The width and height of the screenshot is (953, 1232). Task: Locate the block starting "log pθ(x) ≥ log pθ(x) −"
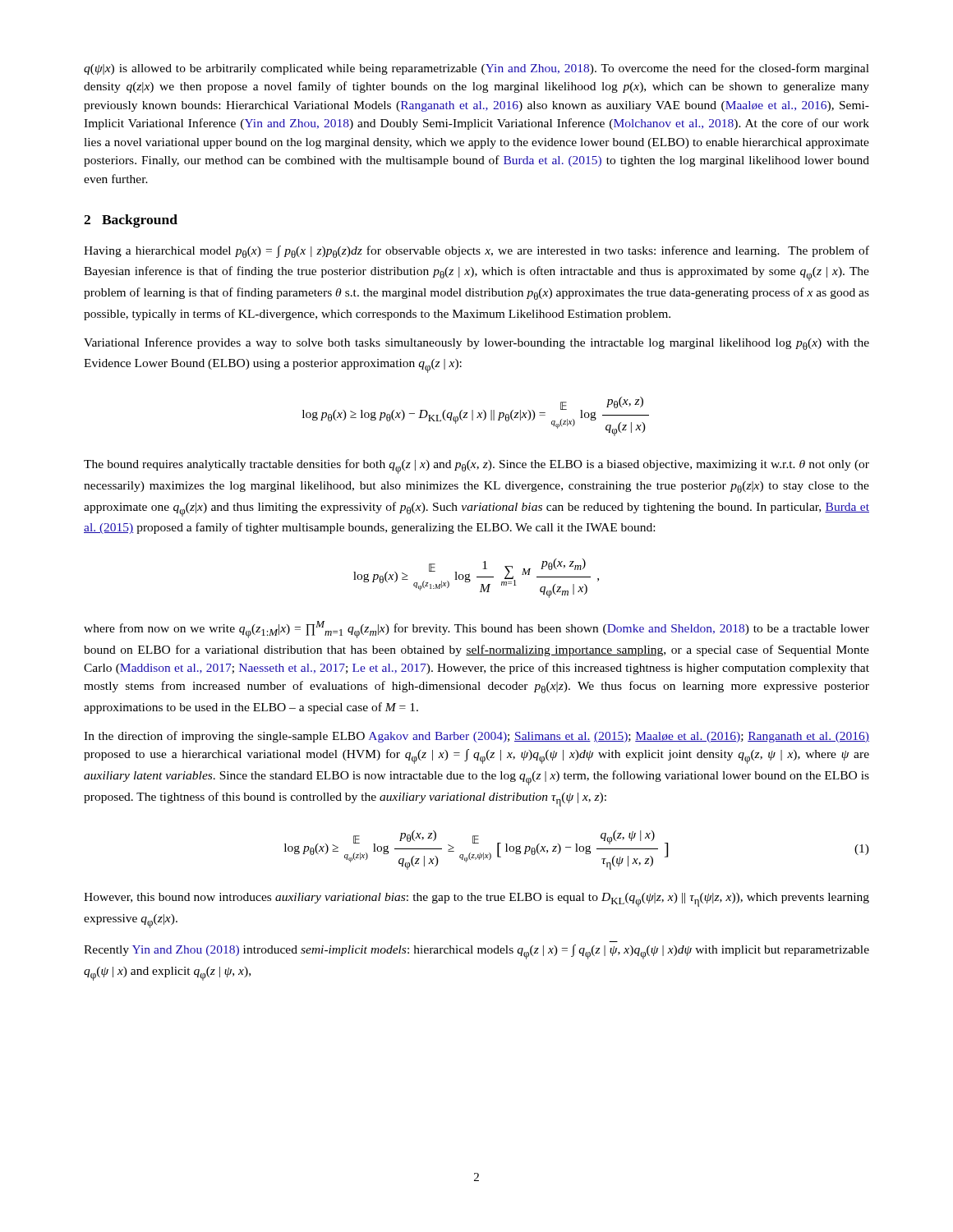click(476, 415)
